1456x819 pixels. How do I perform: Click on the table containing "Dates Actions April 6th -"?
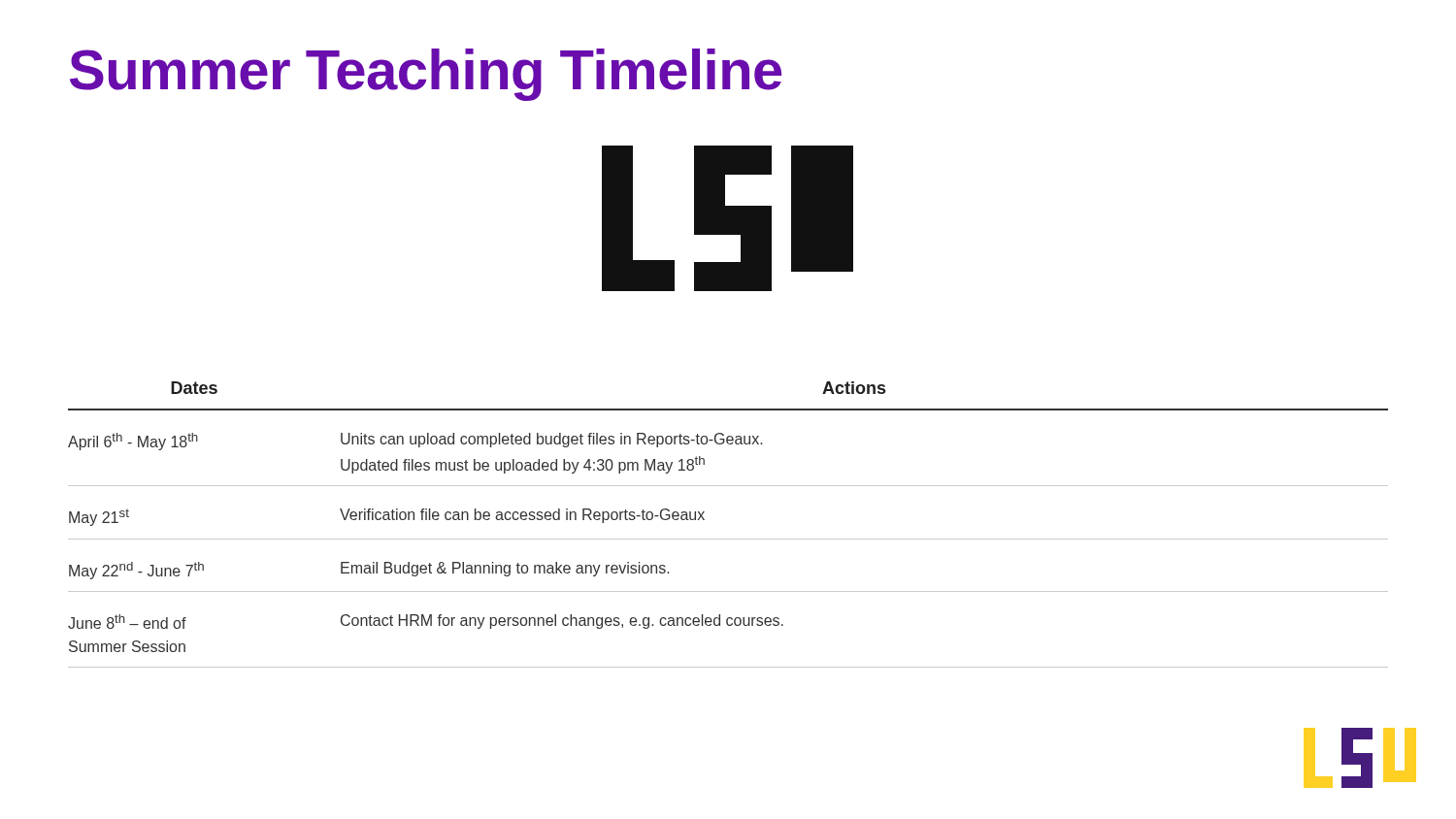coord(728,523)
